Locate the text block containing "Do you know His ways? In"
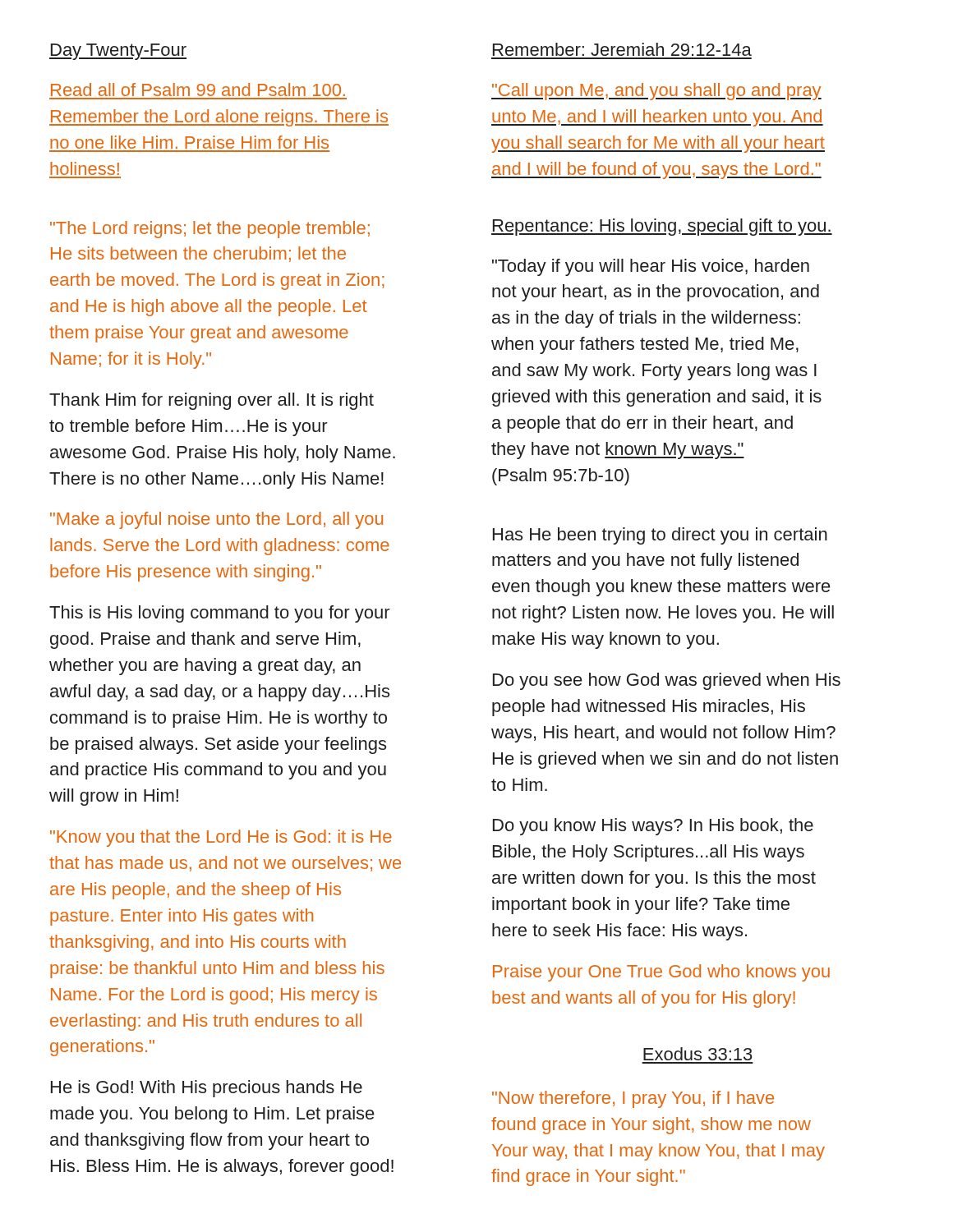This screenshot has height=1232, width=953. pyautogui.click(x=698, y=878)
